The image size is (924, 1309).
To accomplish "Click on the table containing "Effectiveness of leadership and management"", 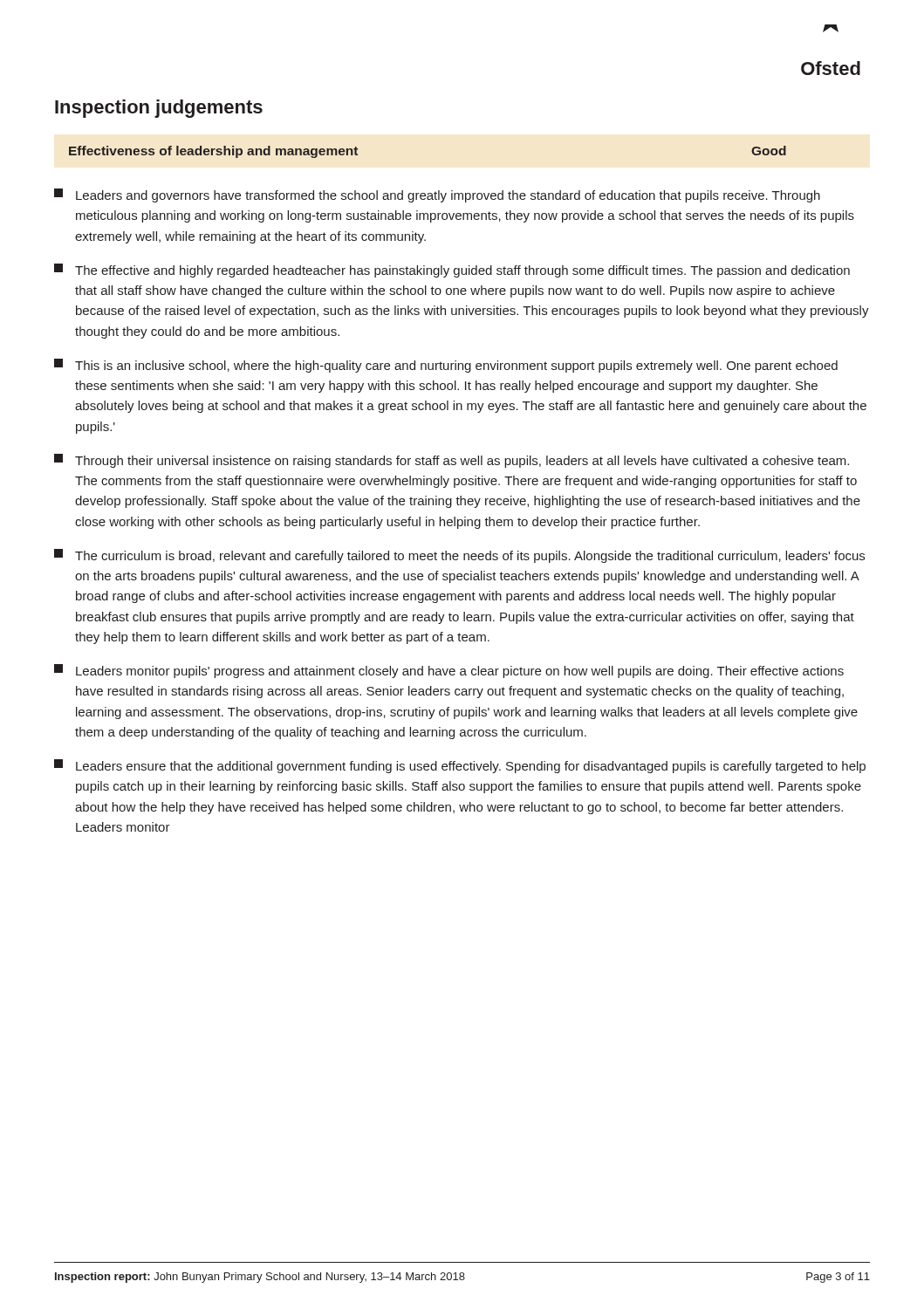I will click(462, 151).
